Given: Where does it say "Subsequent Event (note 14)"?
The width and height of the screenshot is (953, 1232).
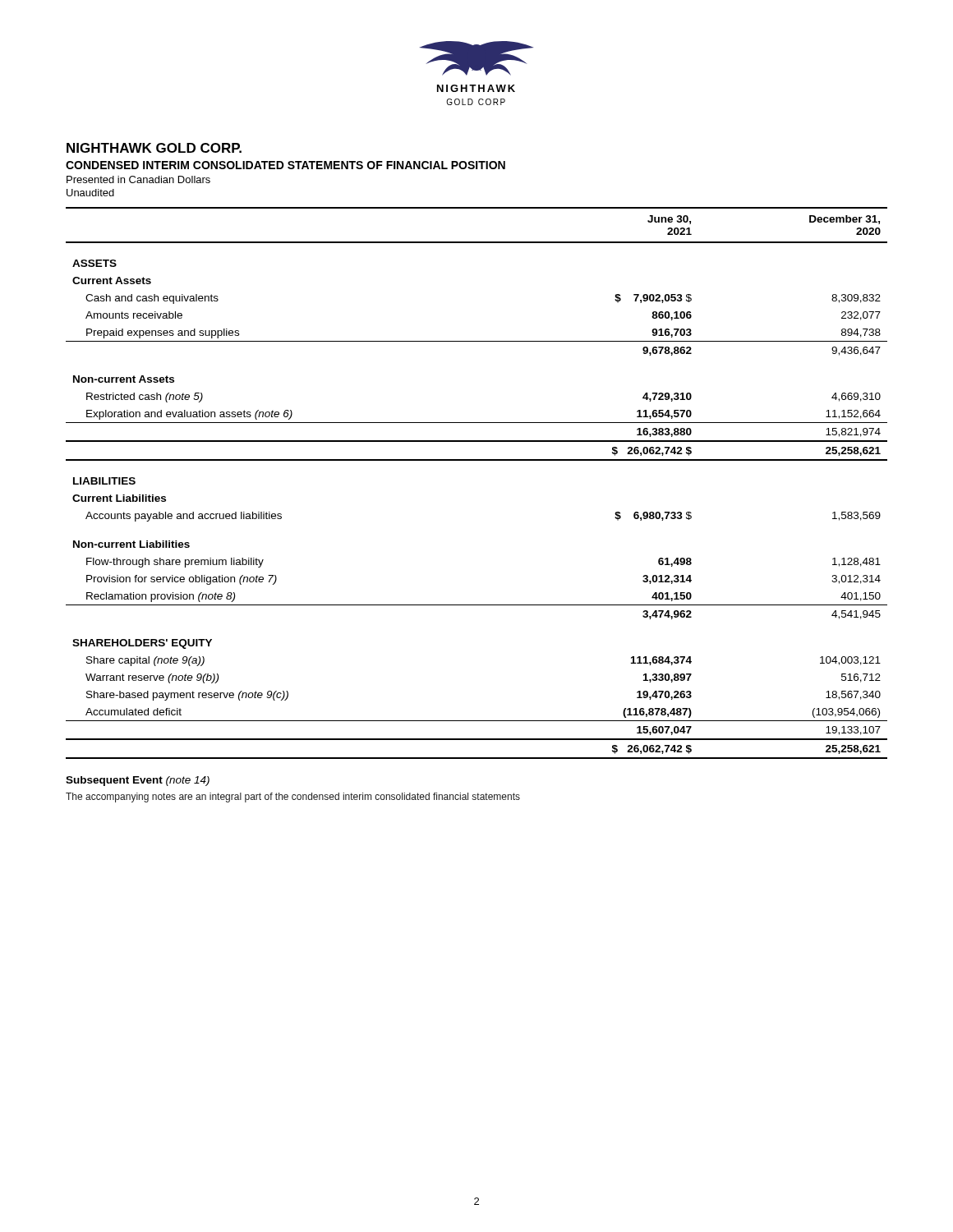Looking at the screenshot, I should (x=138, y=780).
